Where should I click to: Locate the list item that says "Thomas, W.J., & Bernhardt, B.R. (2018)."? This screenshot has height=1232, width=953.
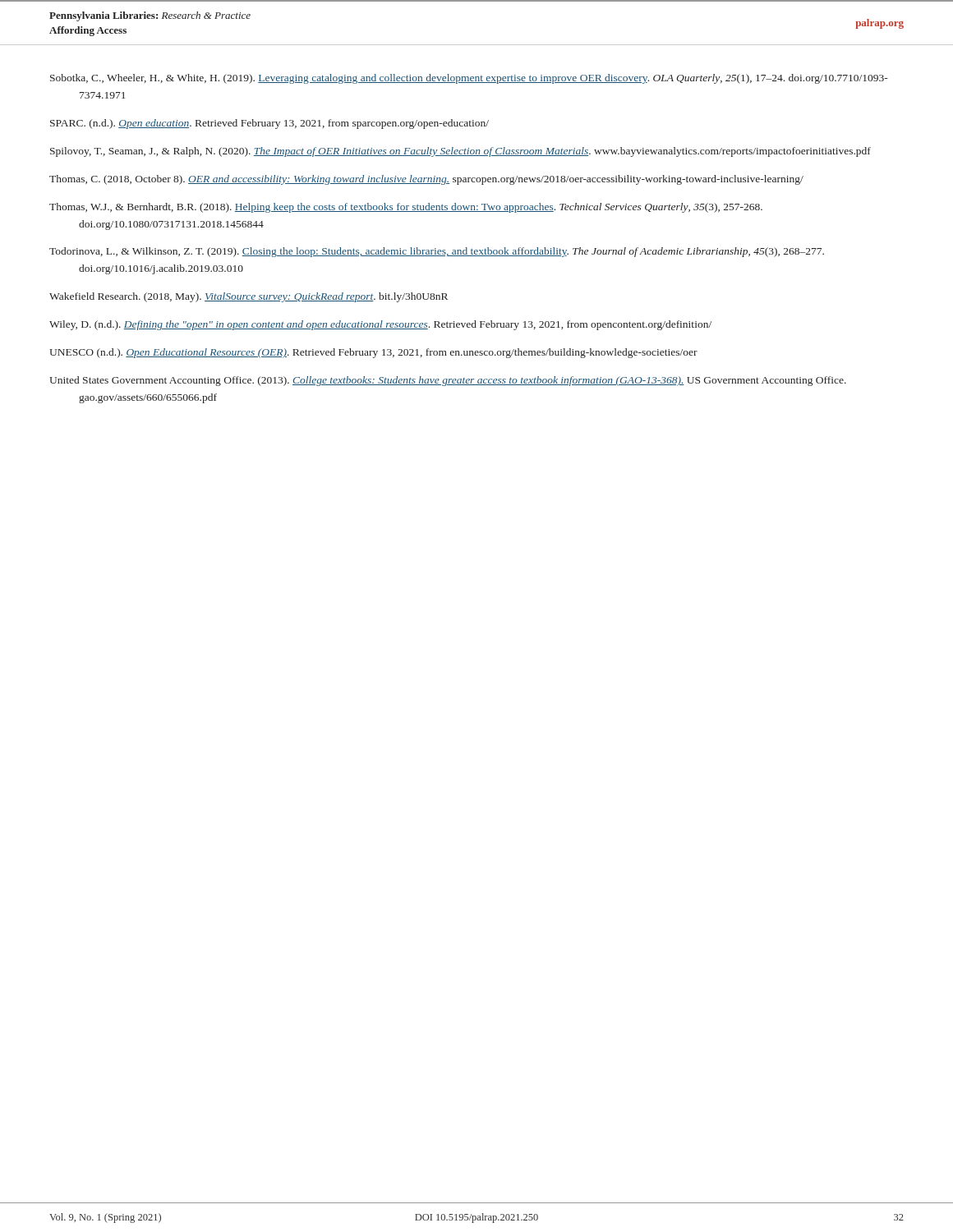406,215
